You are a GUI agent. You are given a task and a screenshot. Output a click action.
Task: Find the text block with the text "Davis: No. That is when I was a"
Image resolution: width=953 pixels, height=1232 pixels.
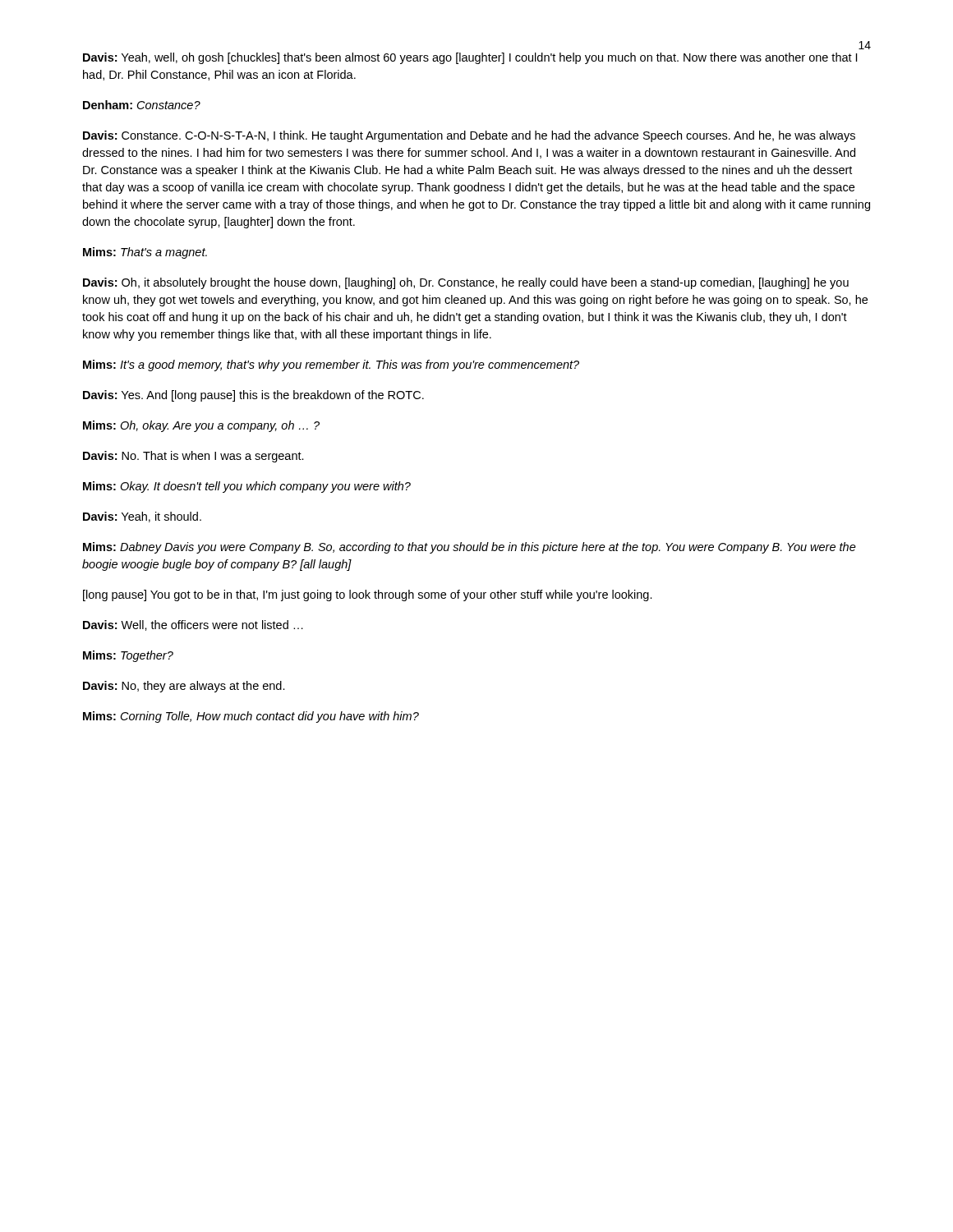[193, 456]
